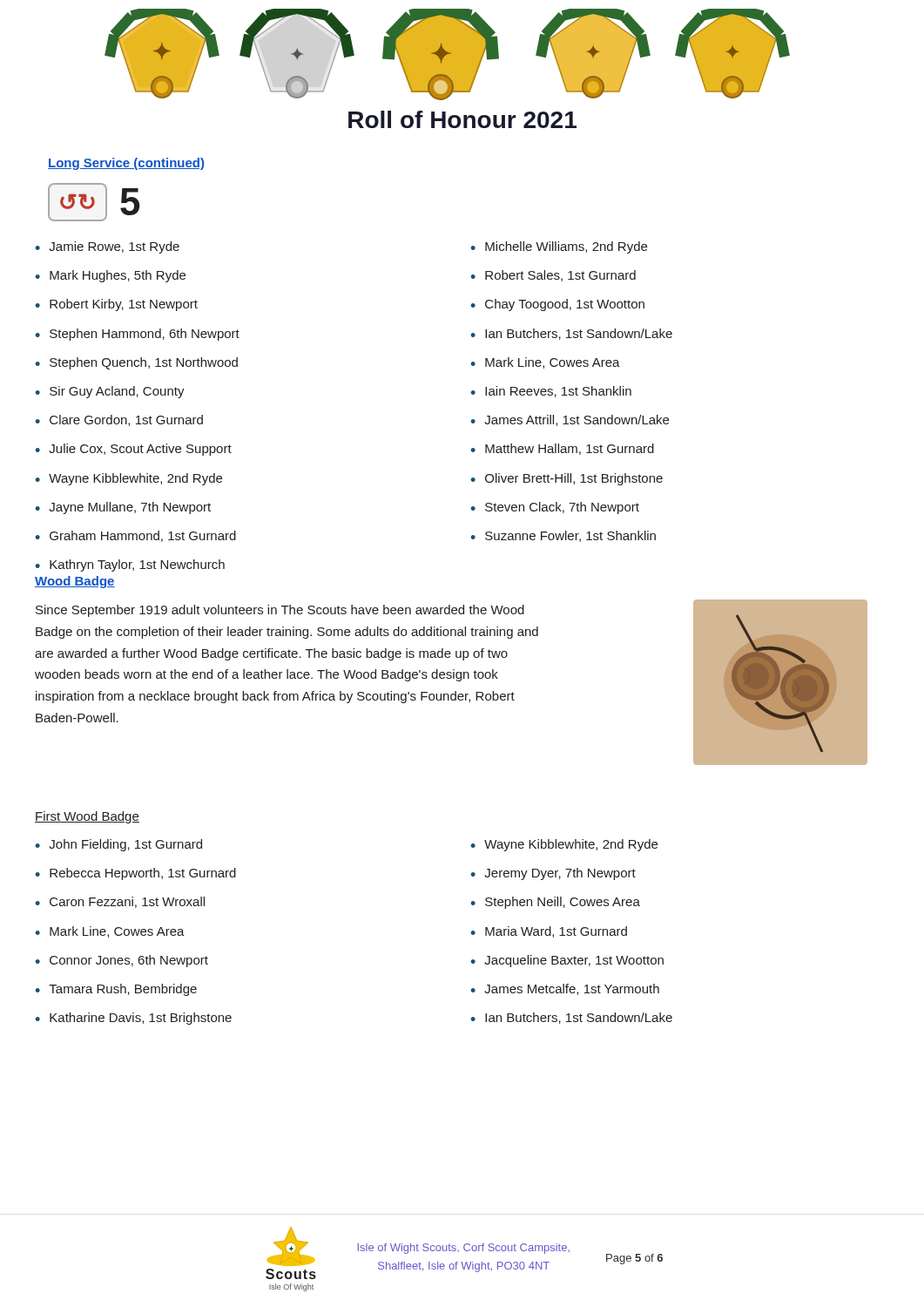This screenshot has height=1307, width=924.
Task: Navigate to the text starting "• James Attrill,"
Action: [x=570, y=422]
